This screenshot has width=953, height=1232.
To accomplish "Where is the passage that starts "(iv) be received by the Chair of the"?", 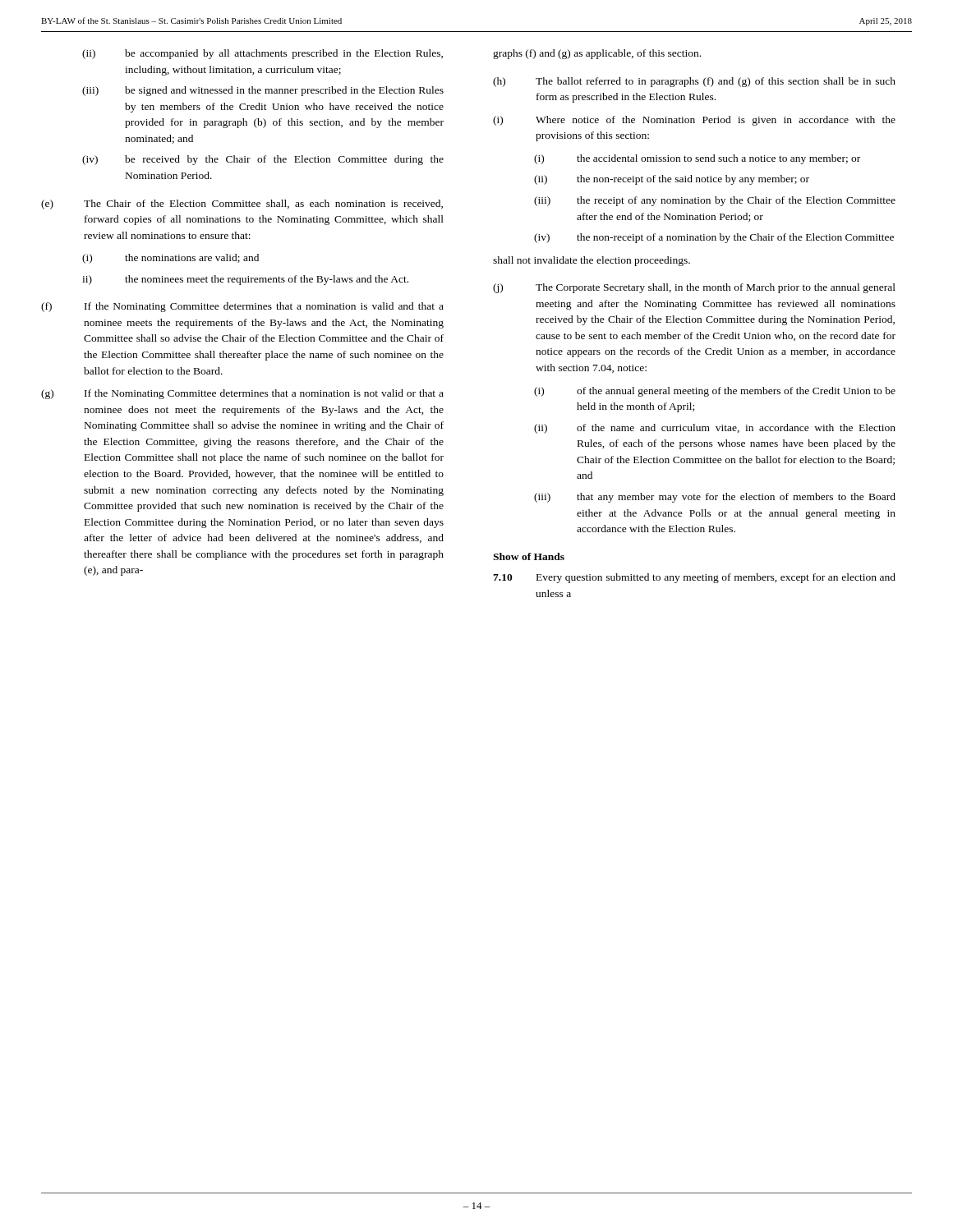I will (x=263, y=167).
